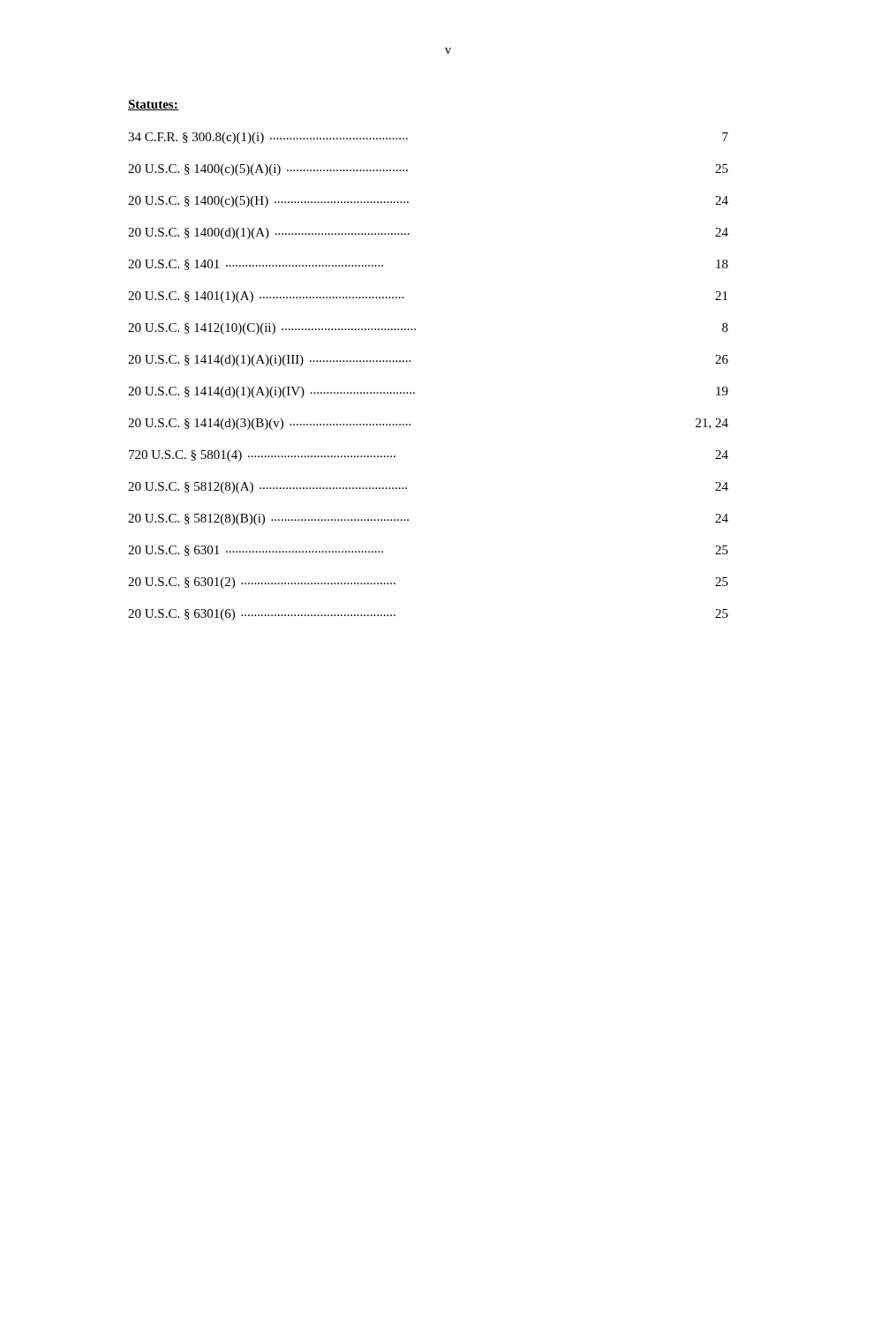This screenshot has width=896, height=1324.
Task: Click on the list item with the text "20 U.S.C. § 1412(10)(C)(ii)"
Action: tap(204, 329)
